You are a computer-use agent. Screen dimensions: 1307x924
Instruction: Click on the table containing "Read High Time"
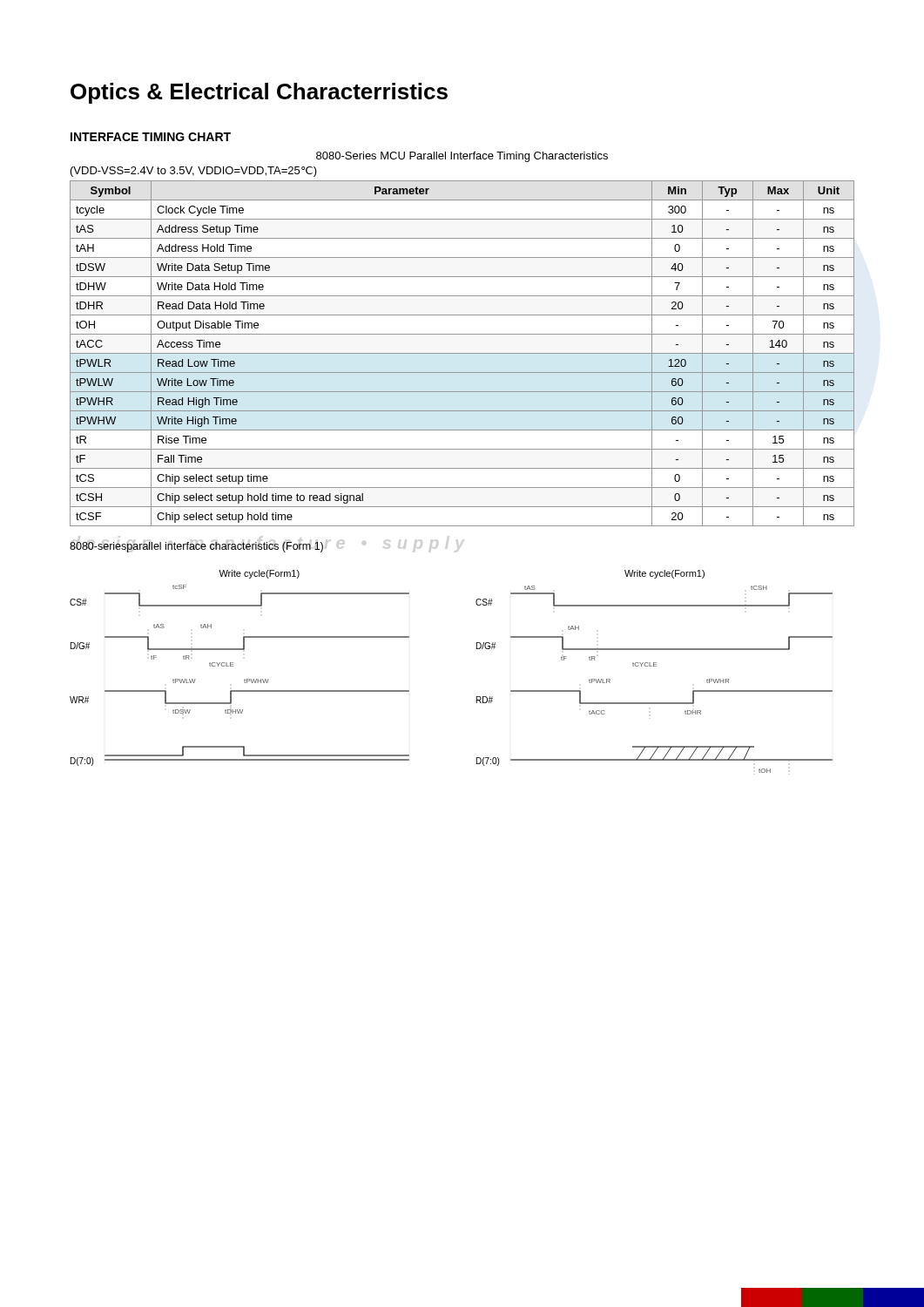(x=462, y=353)
